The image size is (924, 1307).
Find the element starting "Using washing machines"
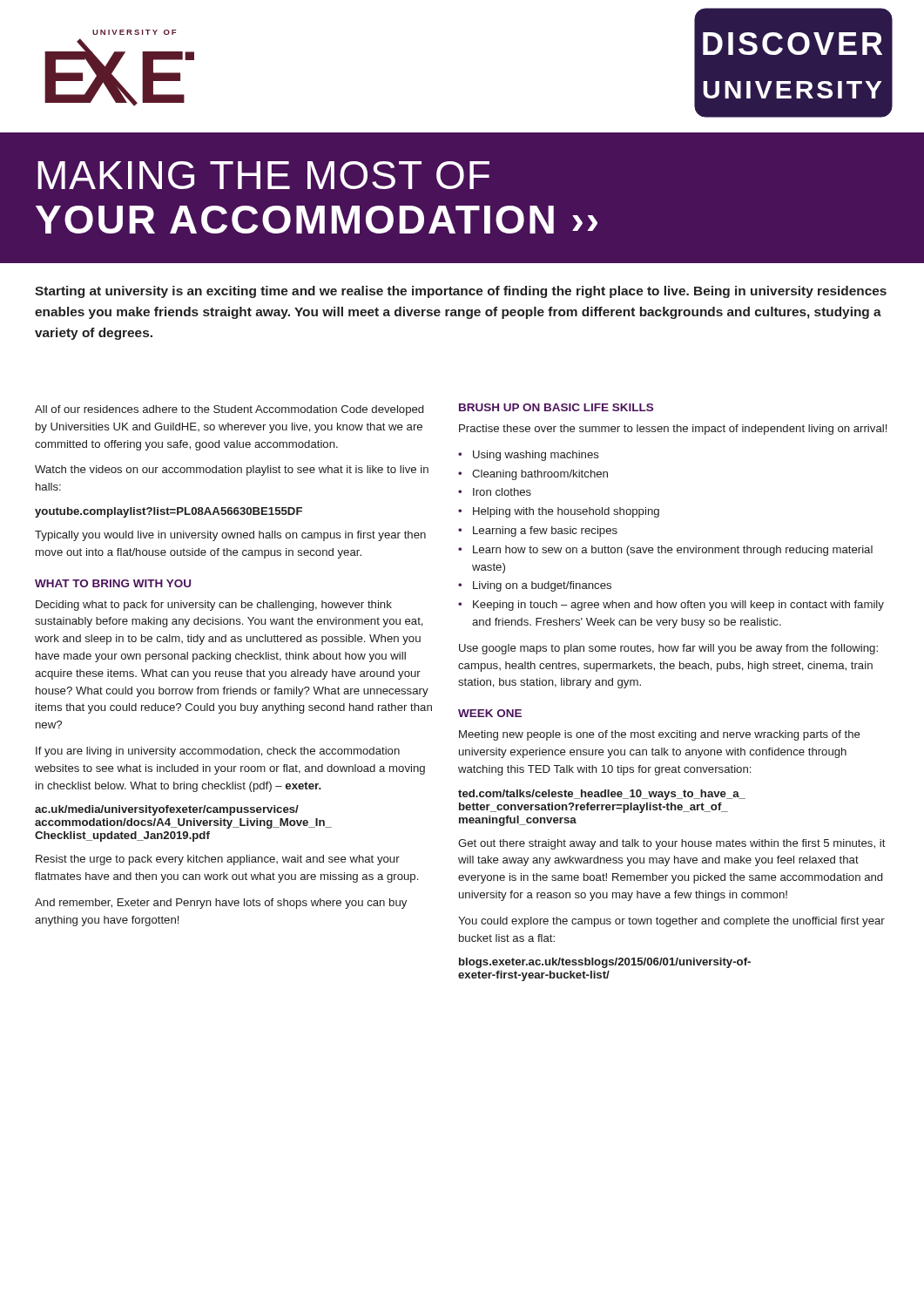(x=536, y=454)
